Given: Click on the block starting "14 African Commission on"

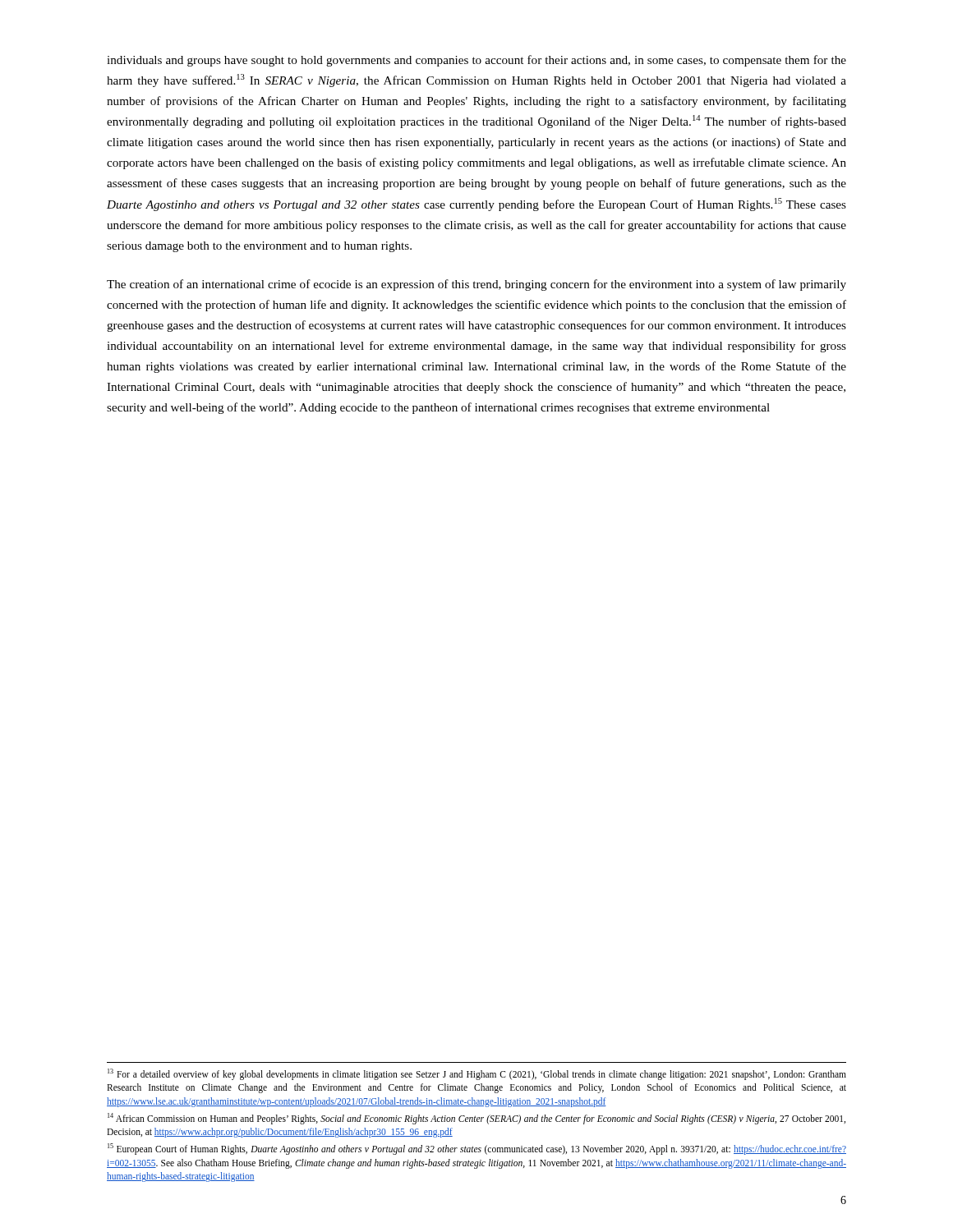Looking at the screenshot, I should (476, 1124).
